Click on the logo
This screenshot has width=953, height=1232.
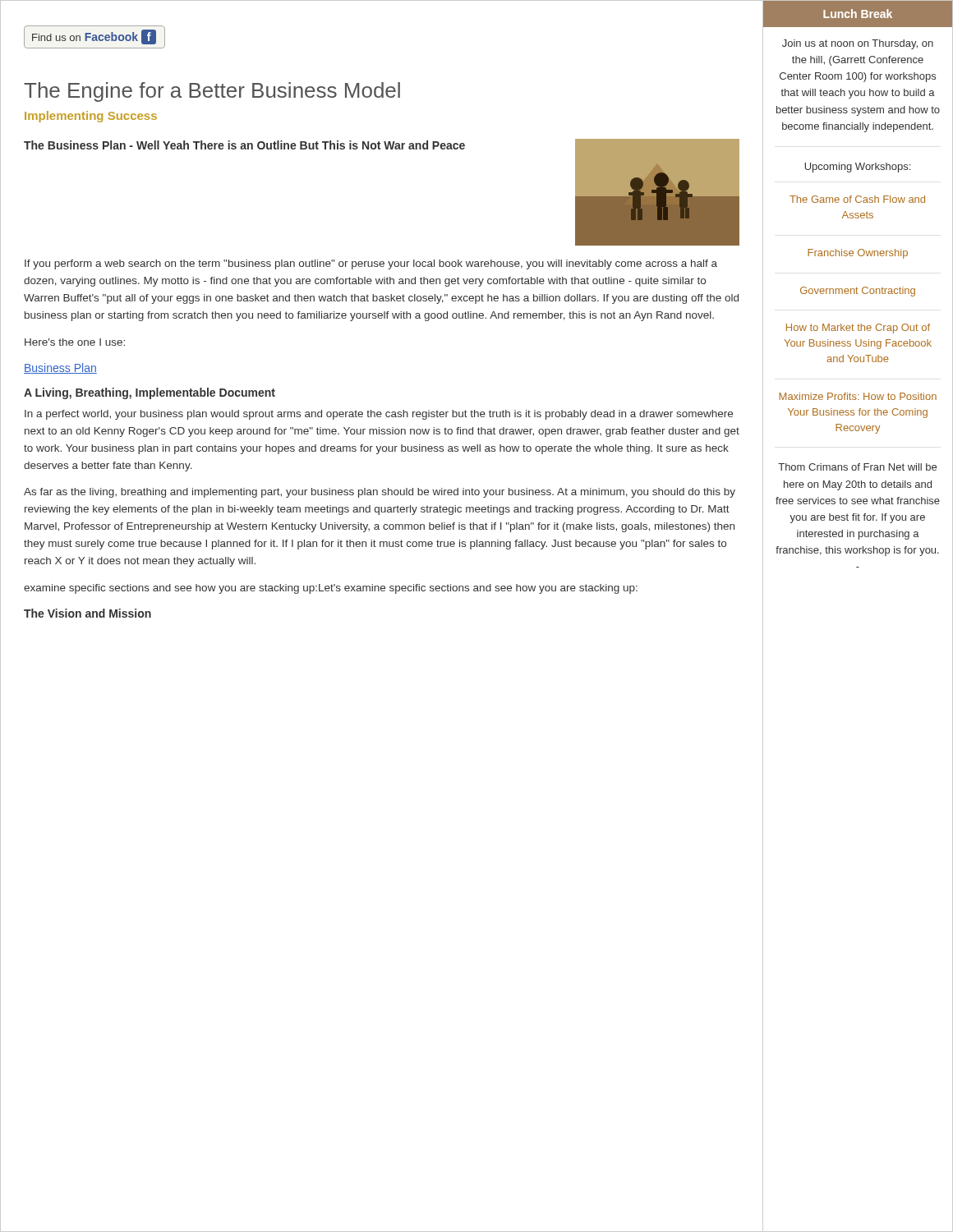pyautogui.click(x=382, y=44)
